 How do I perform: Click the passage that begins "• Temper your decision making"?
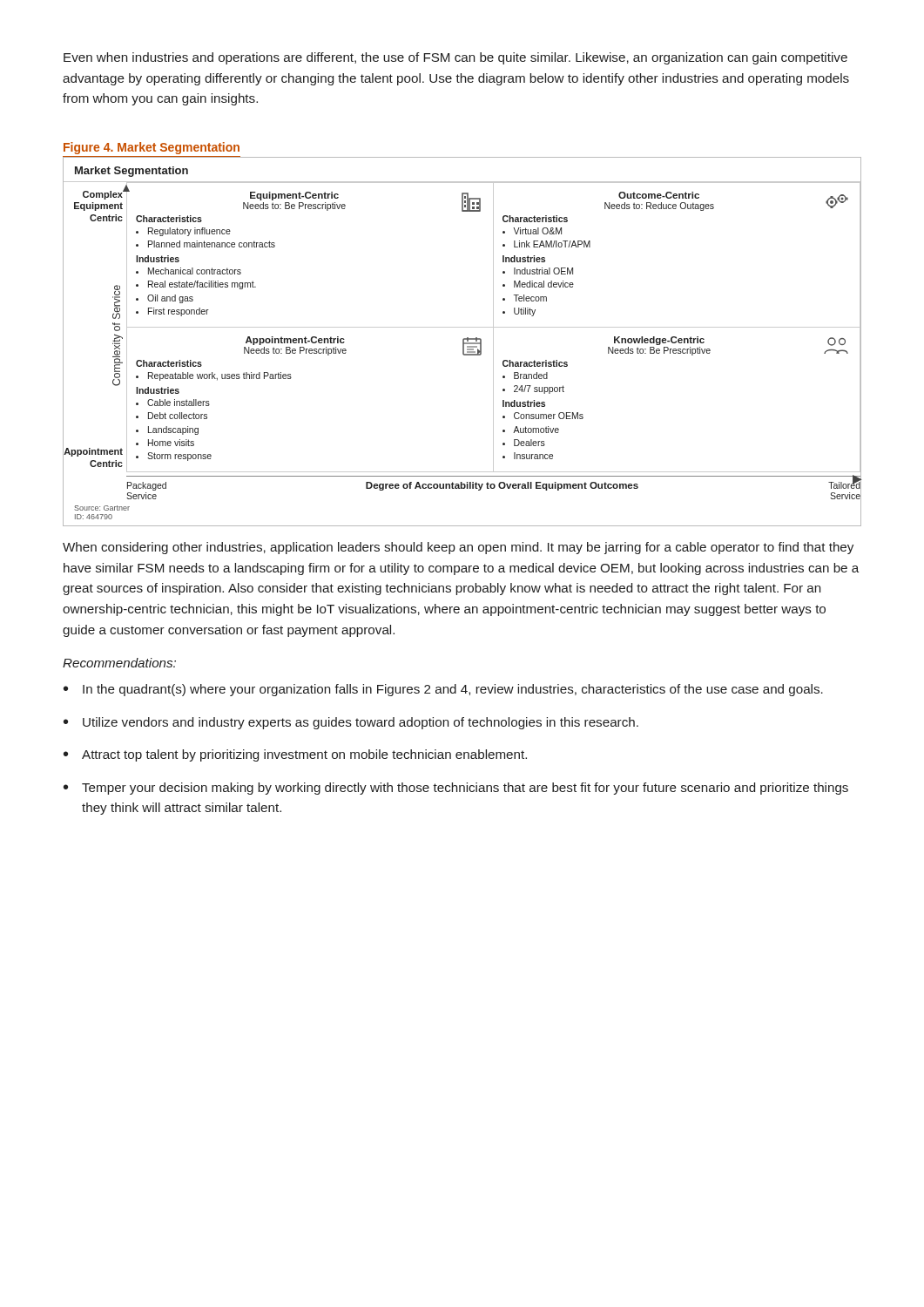462,798
